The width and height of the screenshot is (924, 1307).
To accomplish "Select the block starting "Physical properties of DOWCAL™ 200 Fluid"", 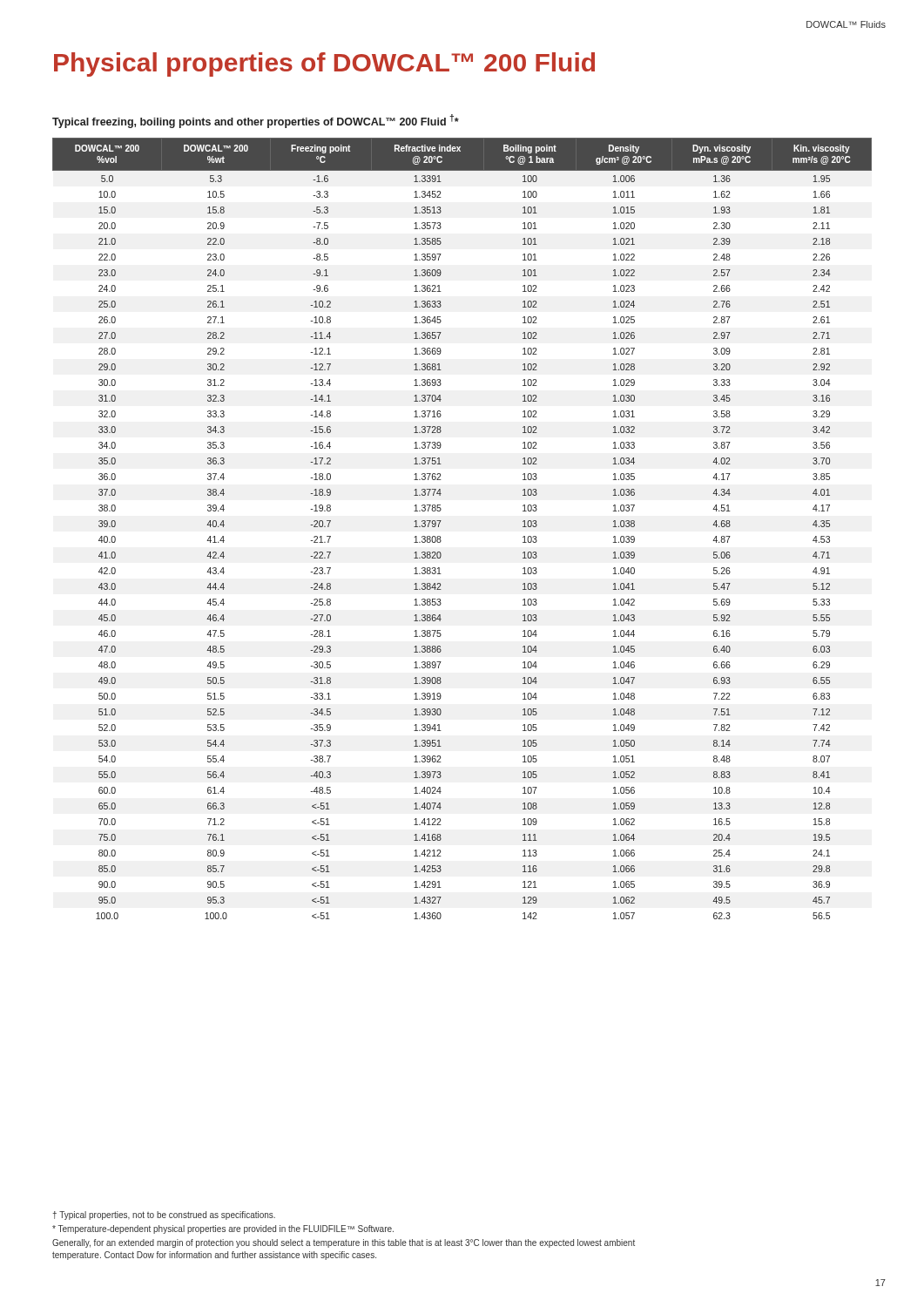I will [x=462, y=63].
